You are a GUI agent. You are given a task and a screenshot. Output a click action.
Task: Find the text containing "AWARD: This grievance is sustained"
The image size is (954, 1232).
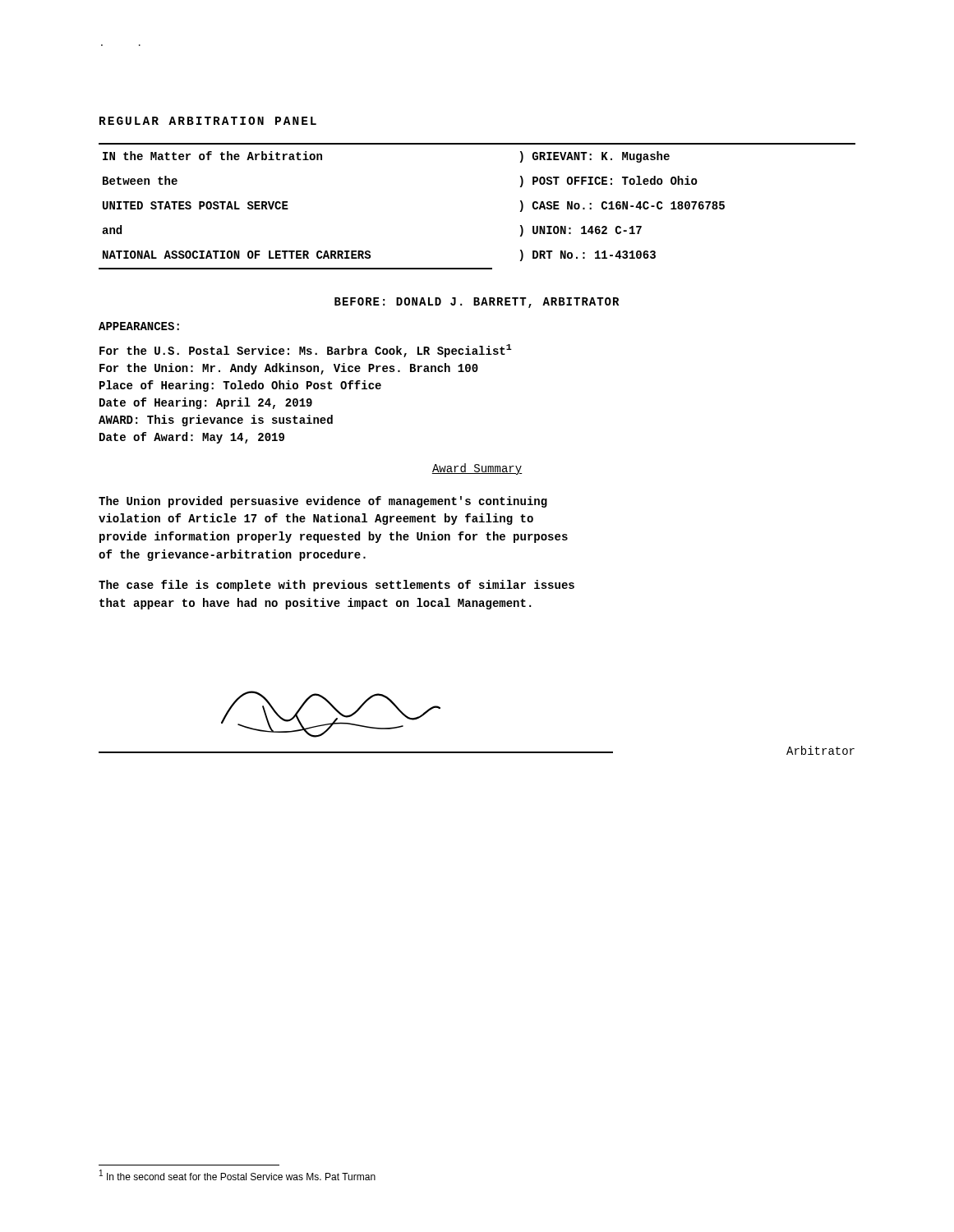click(x=216, y=420)
